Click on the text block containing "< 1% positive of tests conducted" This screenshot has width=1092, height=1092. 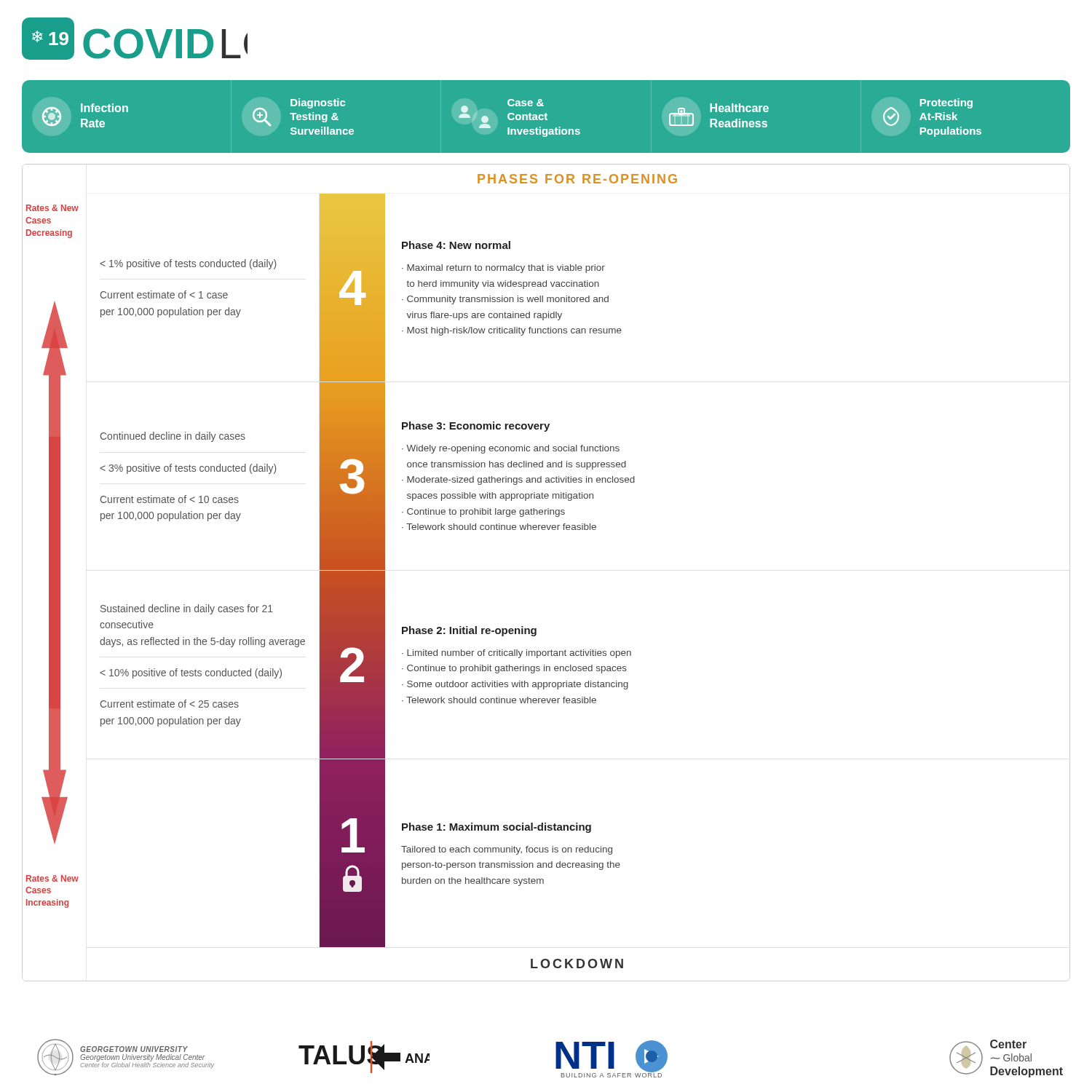203,287
